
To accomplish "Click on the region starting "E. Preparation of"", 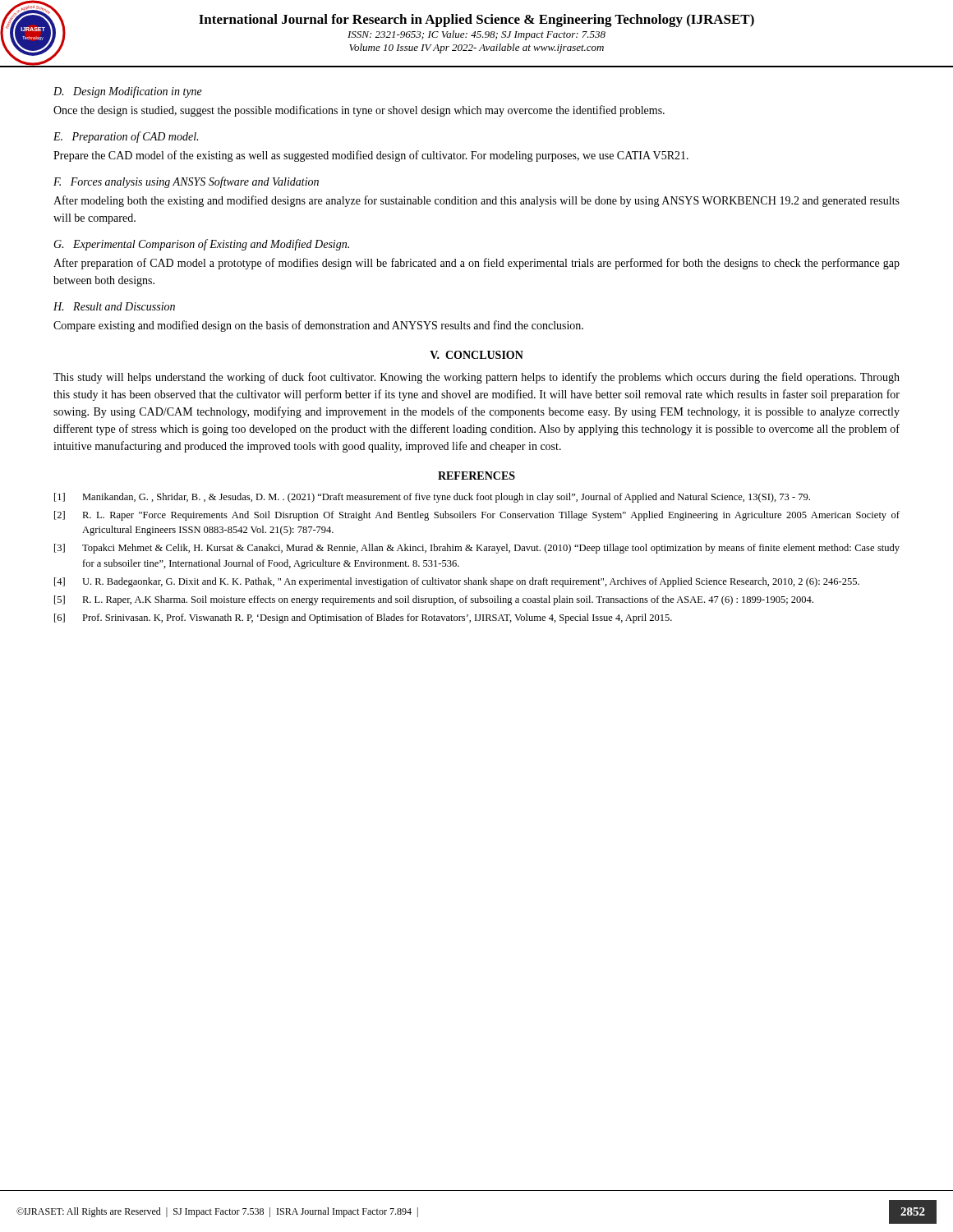I will click(126, 137).
